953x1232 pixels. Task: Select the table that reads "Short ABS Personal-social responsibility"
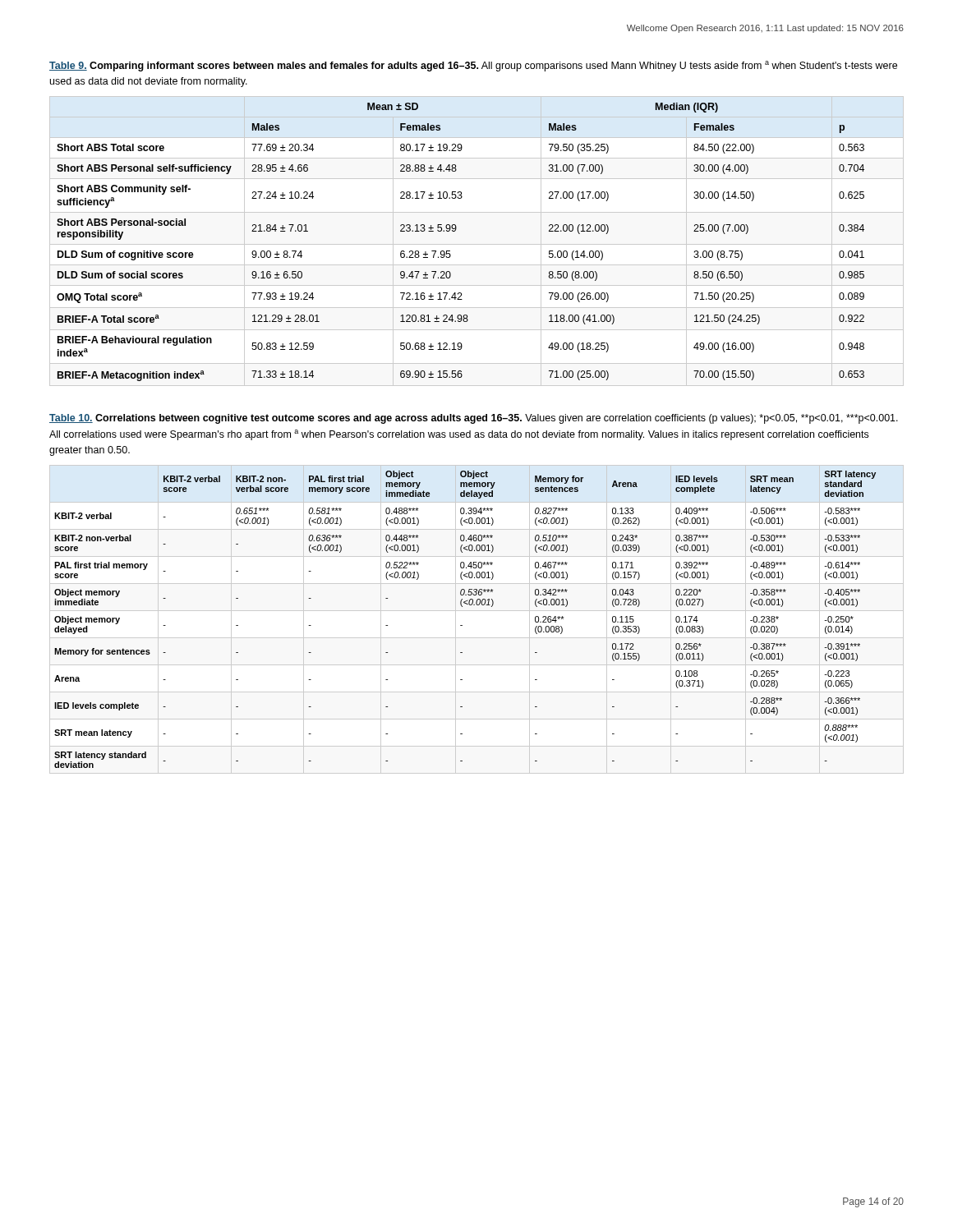coord(476,241)
